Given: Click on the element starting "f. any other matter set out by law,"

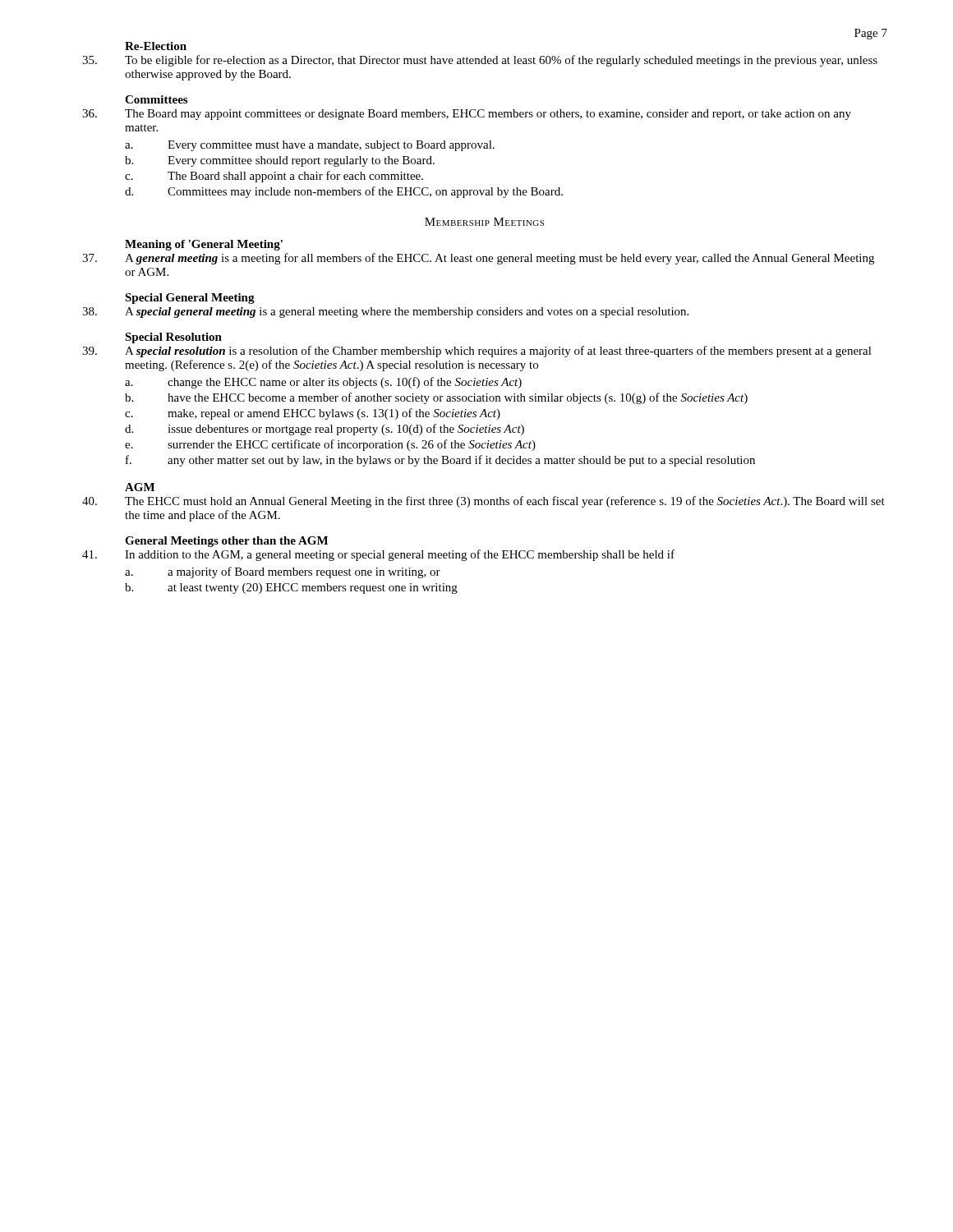Looking at the screenshot, I should (x=506, y=460).
